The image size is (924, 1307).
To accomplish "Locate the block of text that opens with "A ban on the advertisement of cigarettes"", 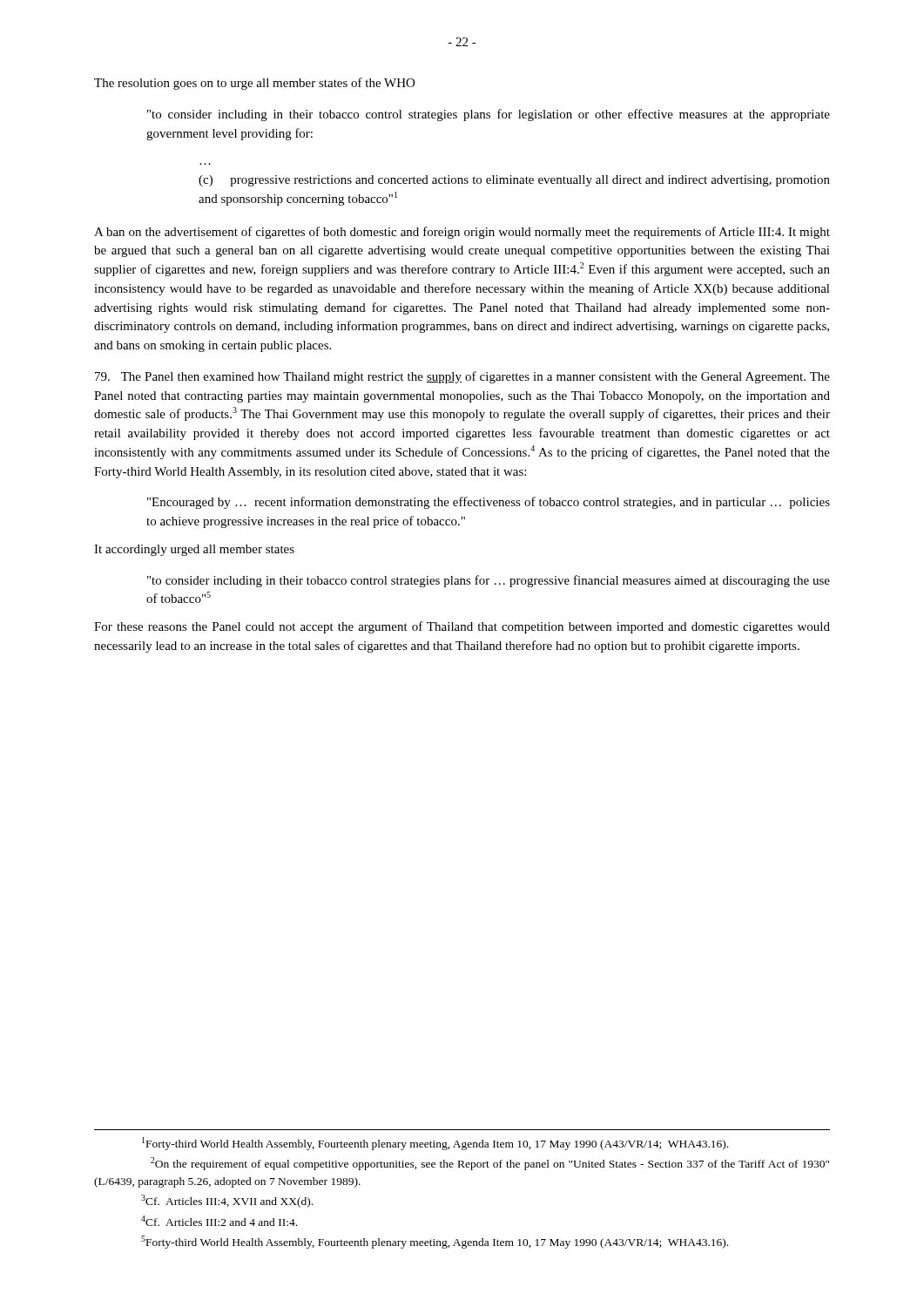I will [x=462, y=288].
